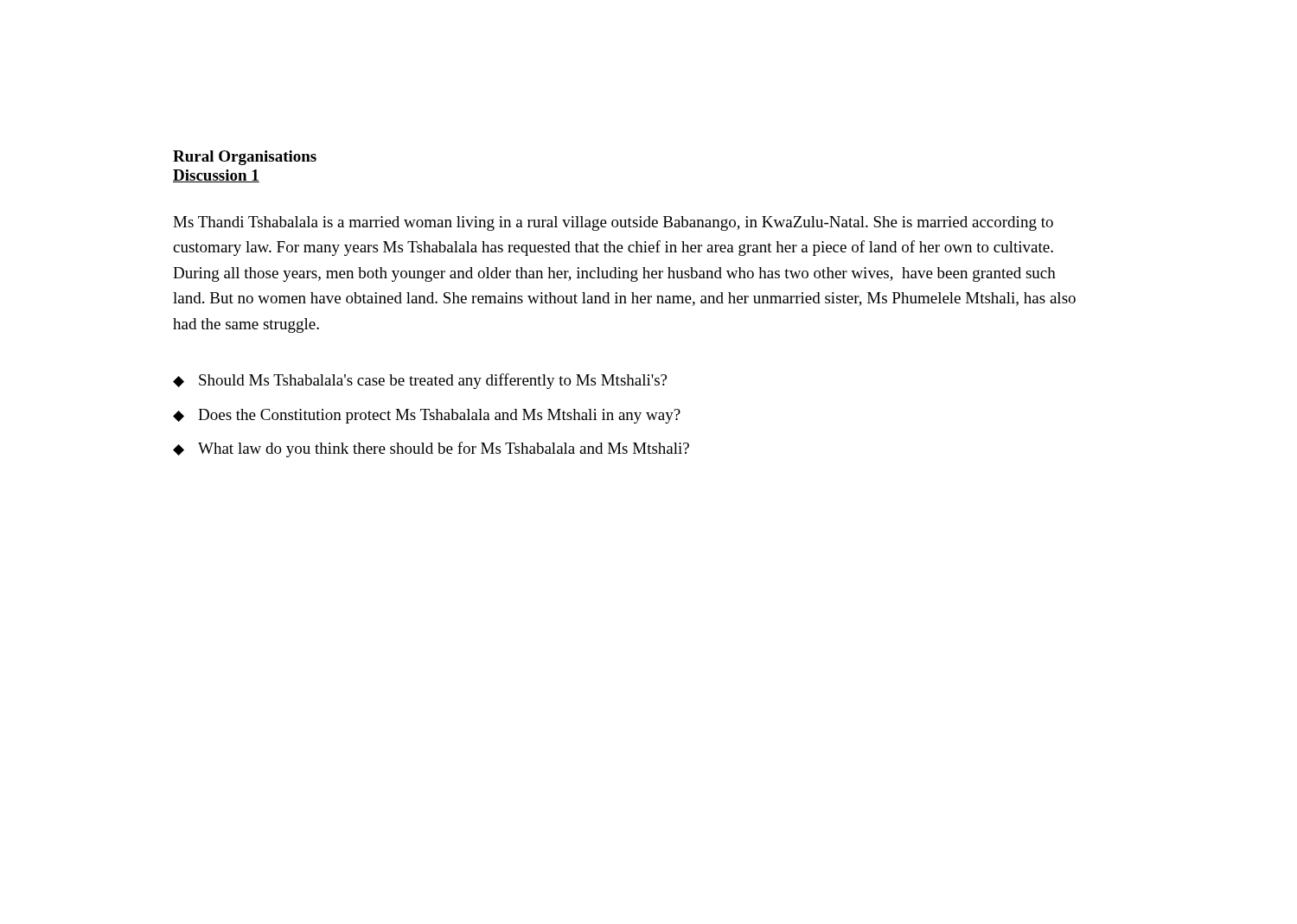Screen dimensions: 924x1297
Task: Find the section header
Action: click(627, 166)
